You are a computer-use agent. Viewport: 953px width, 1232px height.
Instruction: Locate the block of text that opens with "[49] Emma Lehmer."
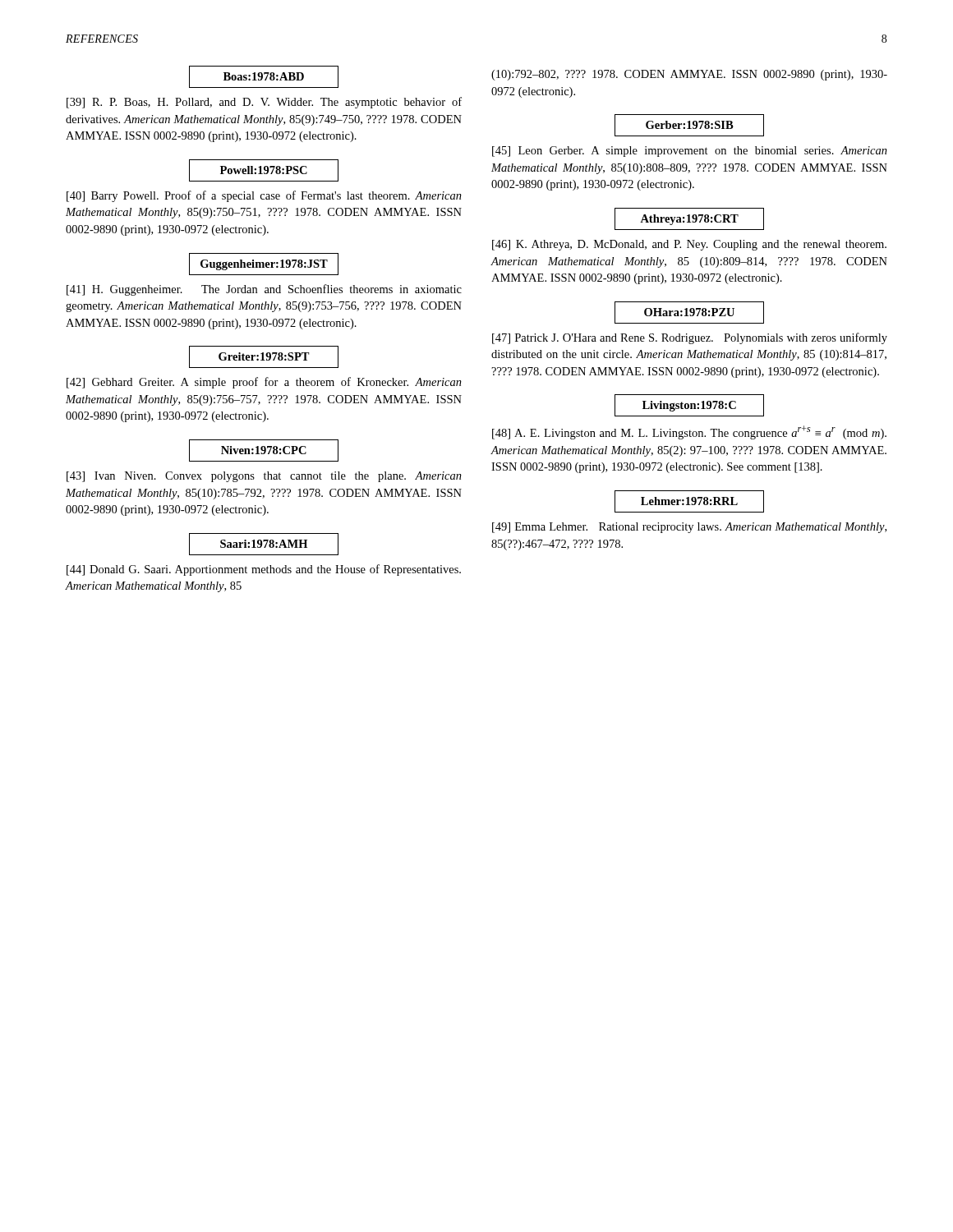click(689, 535)
